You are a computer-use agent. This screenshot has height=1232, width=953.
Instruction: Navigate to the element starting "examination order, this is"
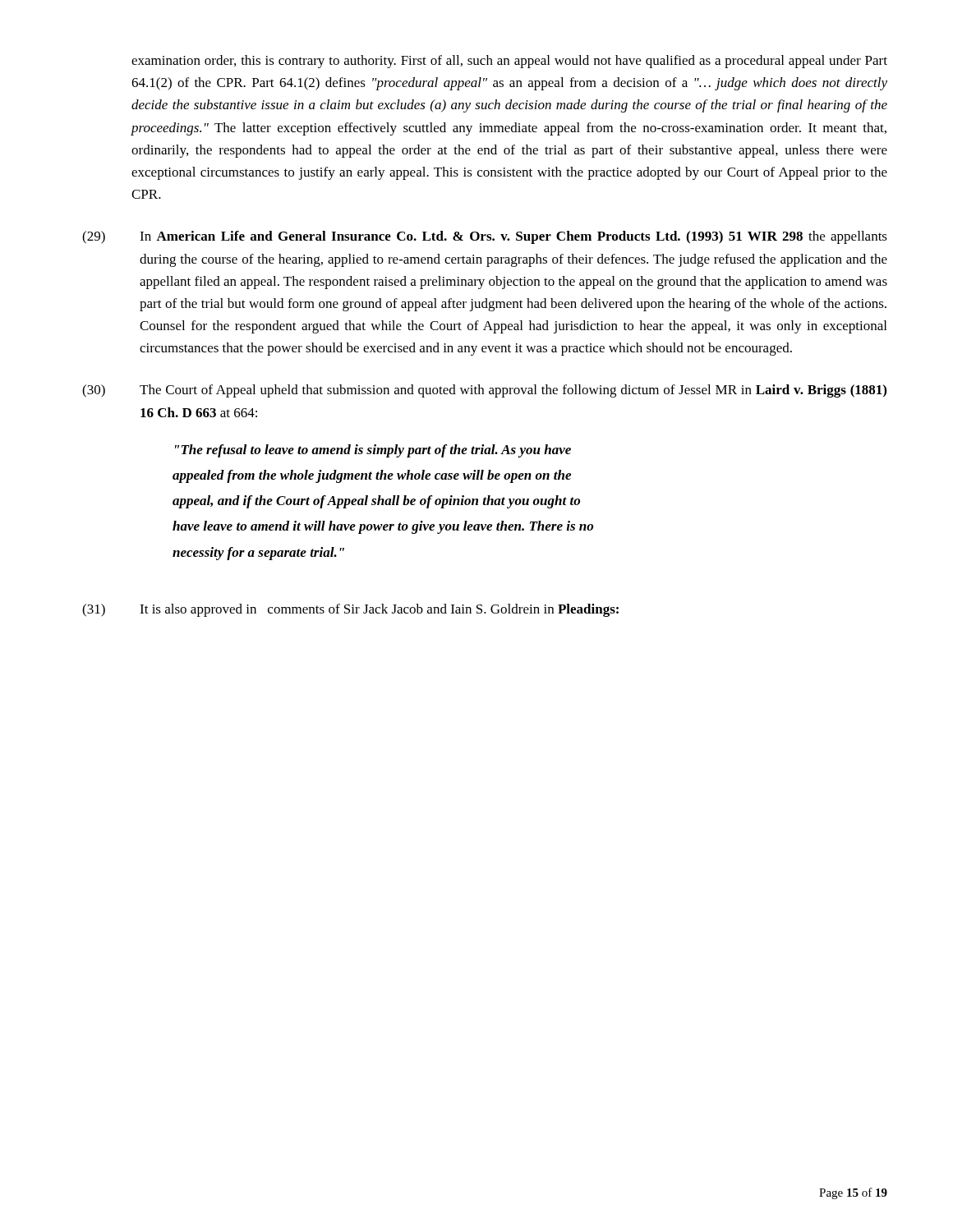click(509, 127)
